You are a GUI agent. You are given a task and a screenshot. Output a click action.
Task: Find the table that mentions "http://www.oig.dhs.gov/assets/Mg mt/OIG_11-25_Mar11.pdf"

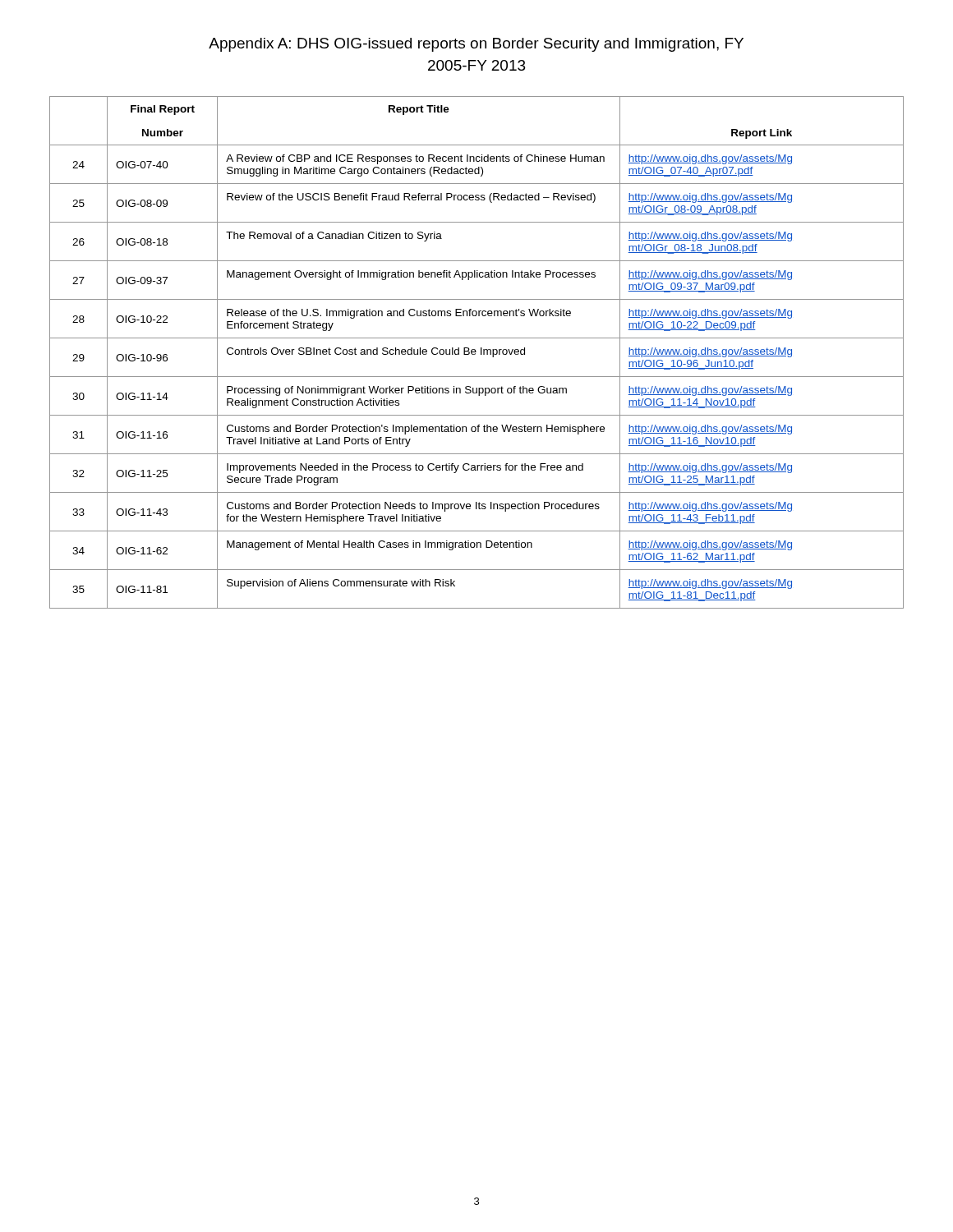pos(476,352)
